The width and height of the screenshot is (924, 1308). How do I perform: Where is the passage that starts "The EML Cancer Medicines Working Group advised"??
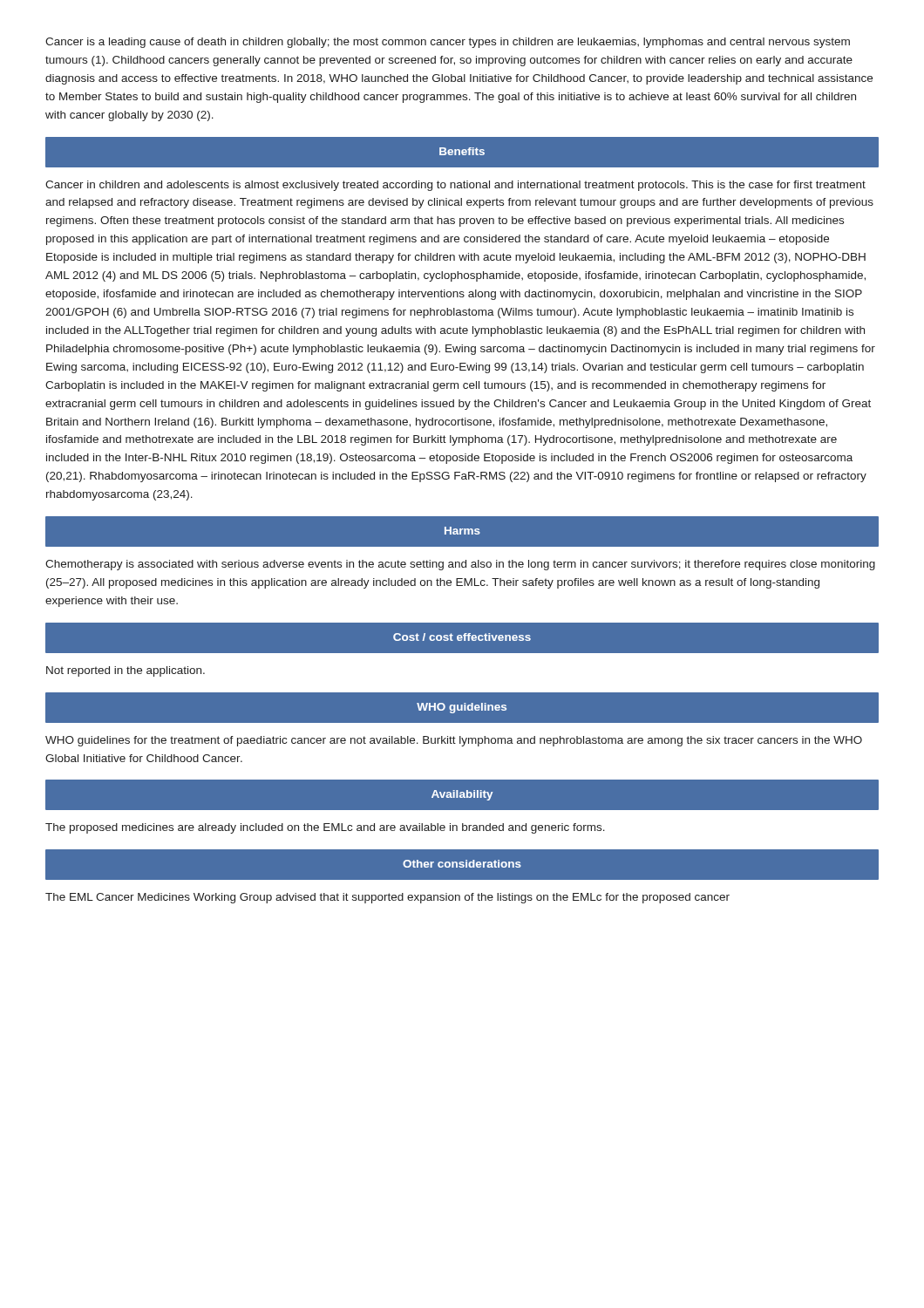(x=387, y=897)
